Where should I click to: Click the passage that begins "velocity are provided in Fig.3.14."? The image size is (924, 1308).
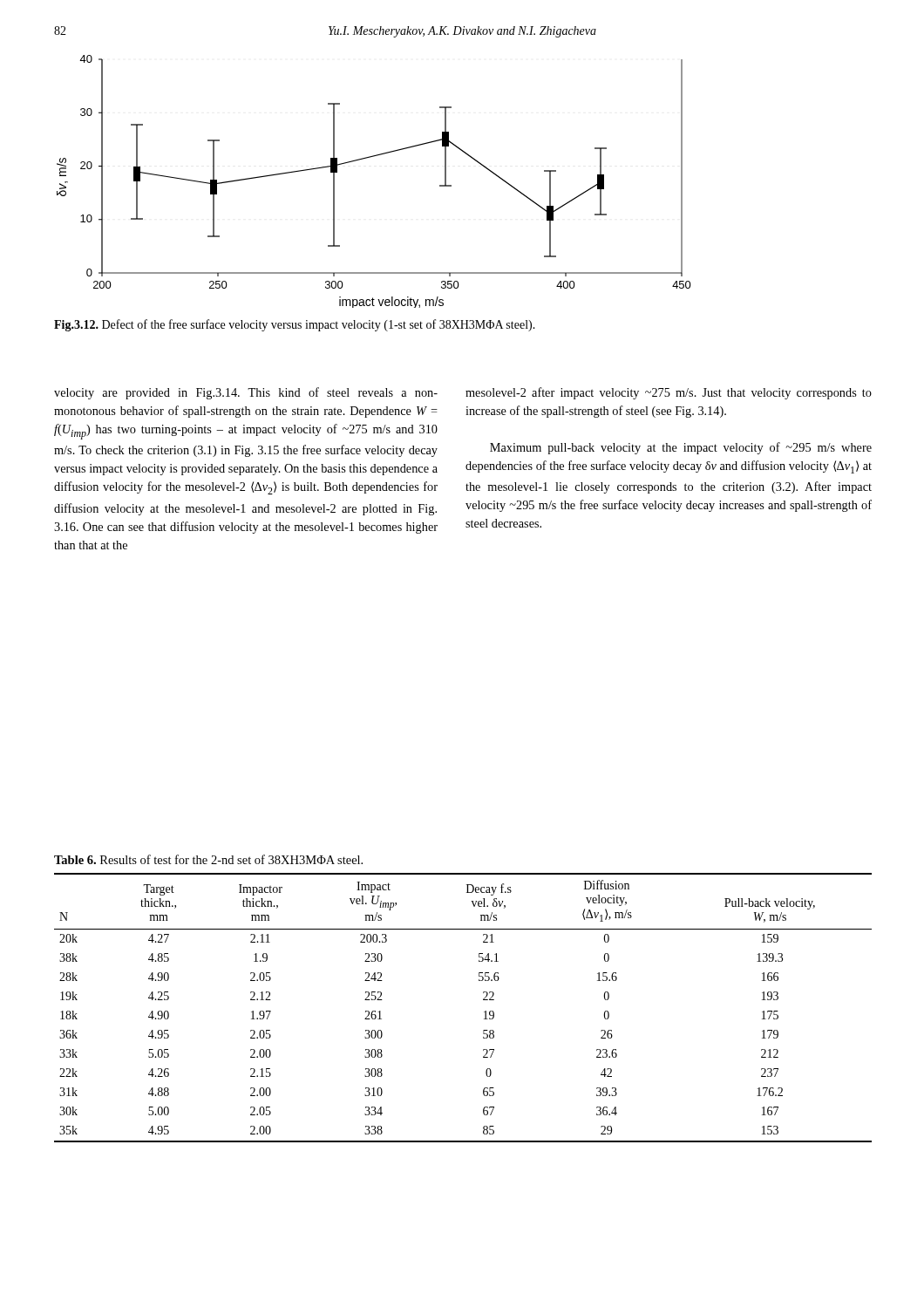246,469
